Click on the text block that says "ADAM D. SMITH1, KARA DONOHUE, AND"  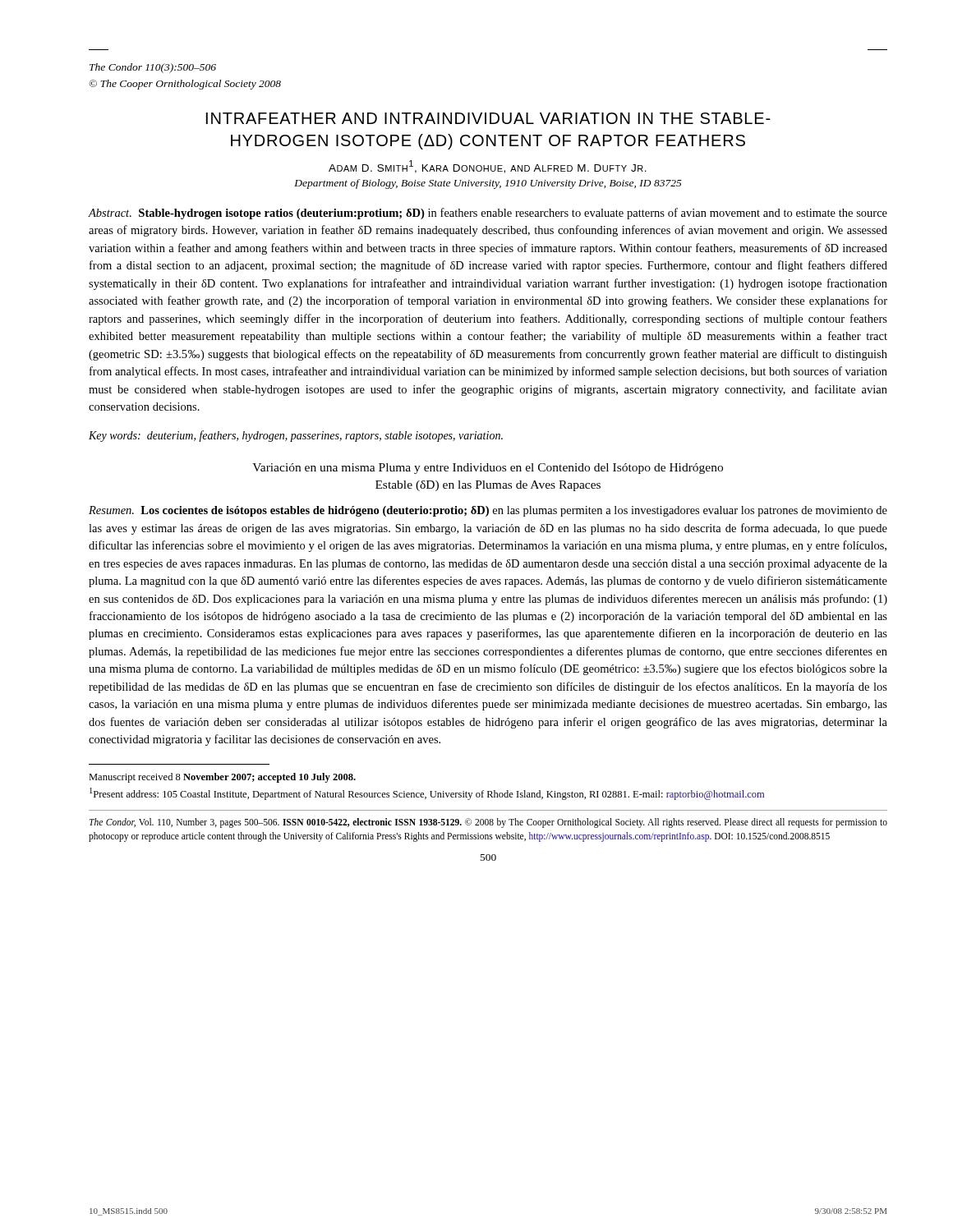(x=488, y=166)
